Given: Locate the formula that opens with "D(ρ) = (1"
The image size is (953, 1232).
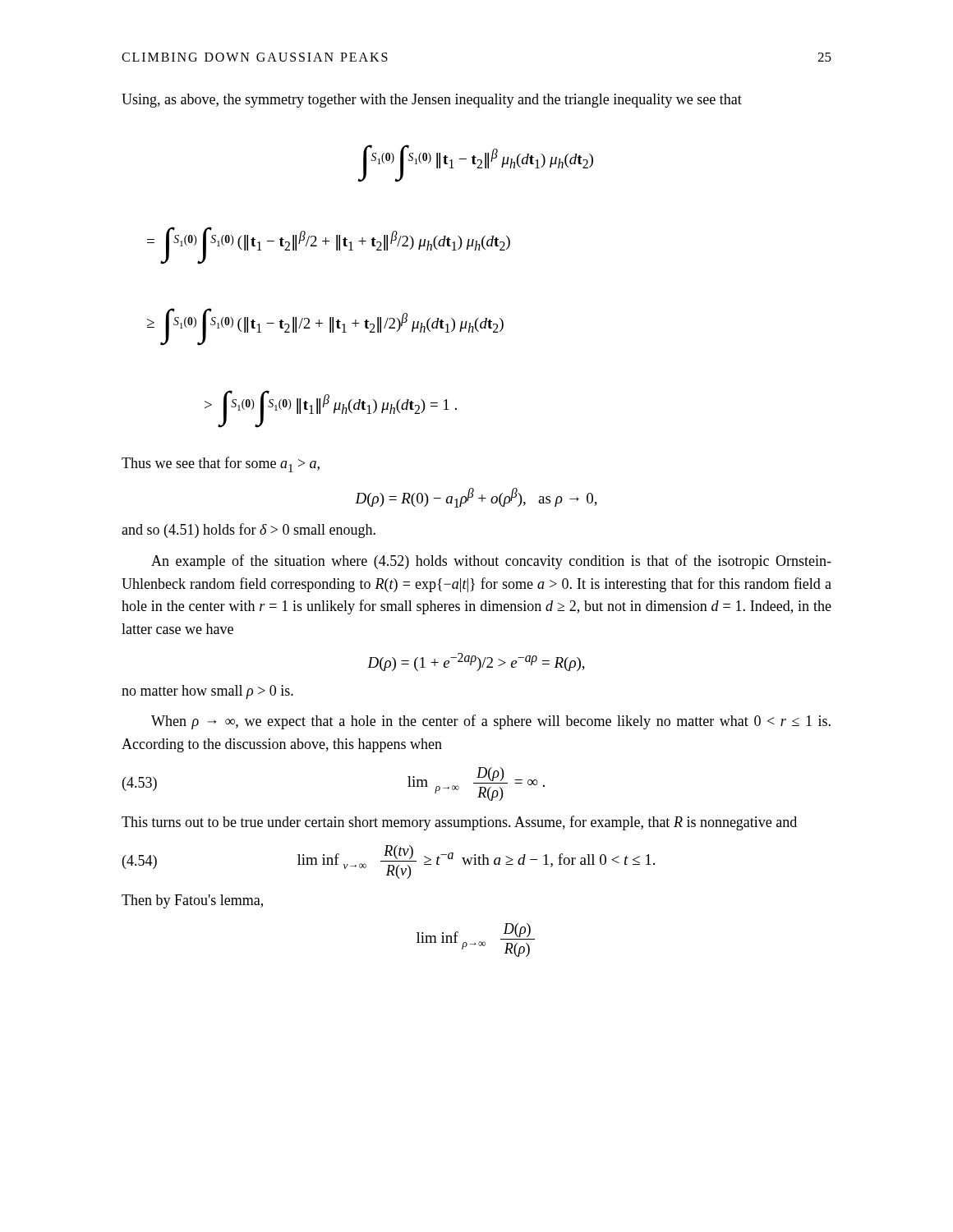Looking at the screenshot, I should coord(476,660).
